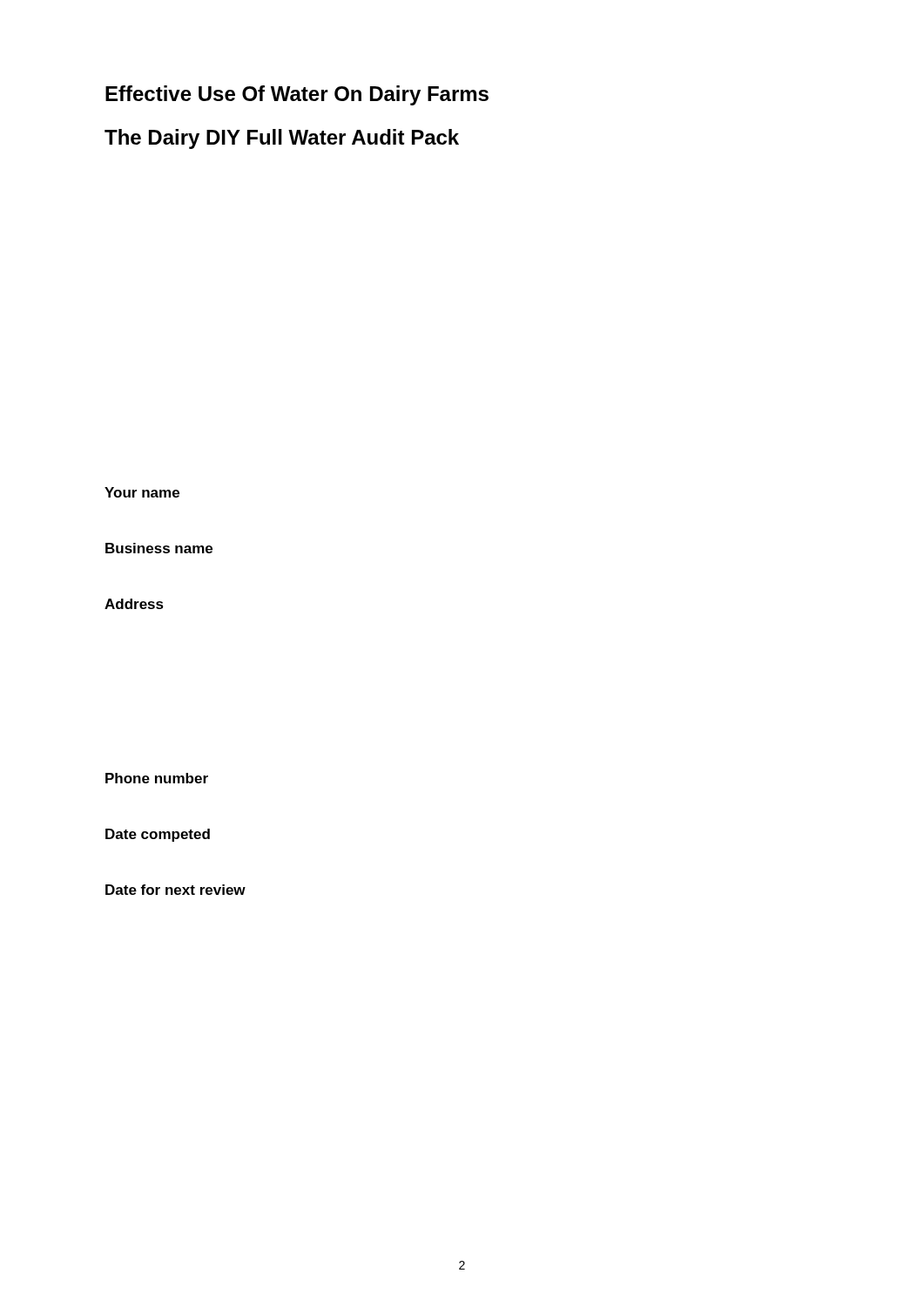
Task: Find the text containing "Date competed"
Action: point(158,834)
